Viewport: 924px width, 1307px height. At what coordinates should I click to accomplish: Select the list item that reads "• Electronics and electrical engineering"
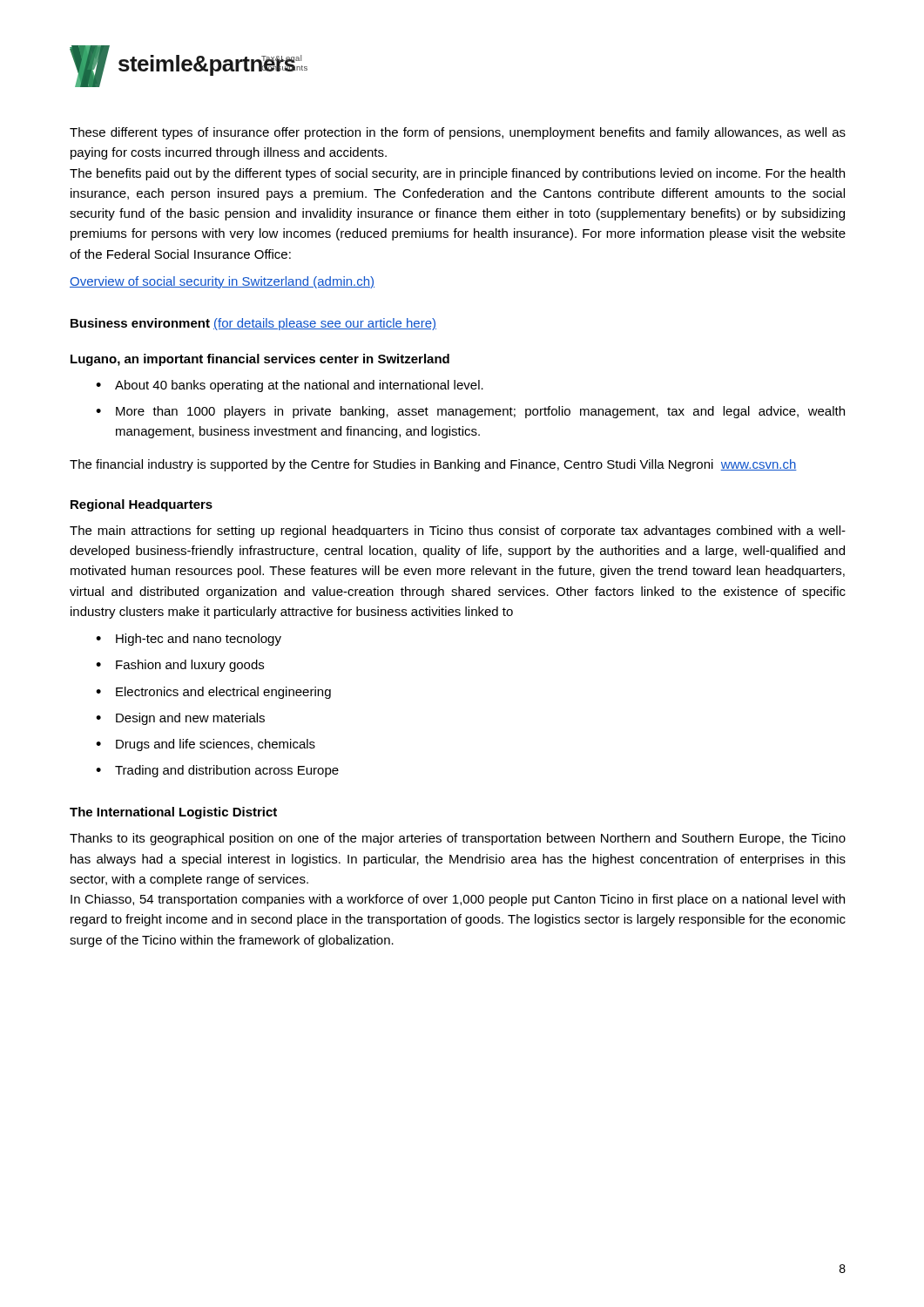[x=213, y=693]
